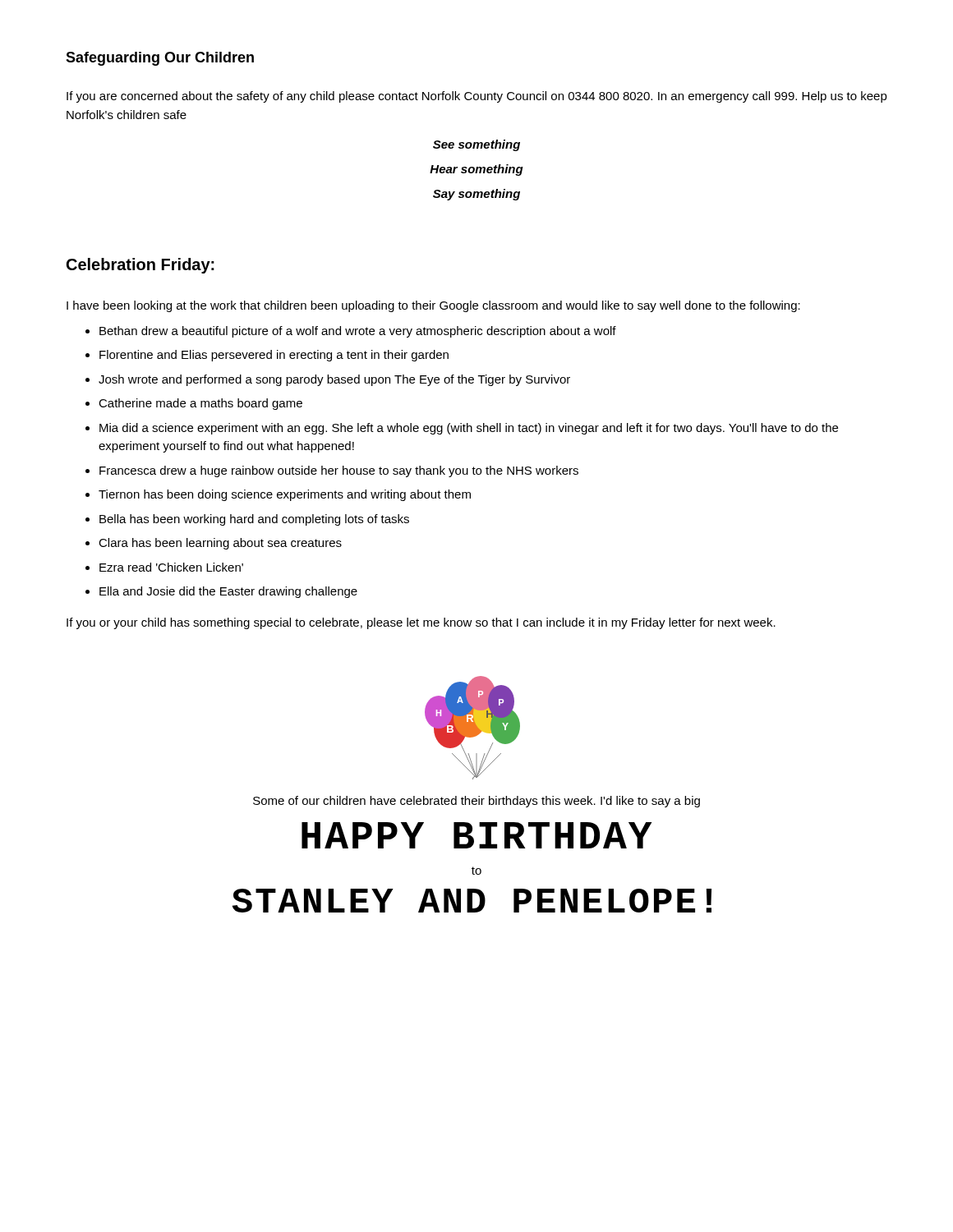Select the block starting "If you are concerned about the"
Image resolution: width=953 pixels, height=1232 pixels.
tap(476, 106)
